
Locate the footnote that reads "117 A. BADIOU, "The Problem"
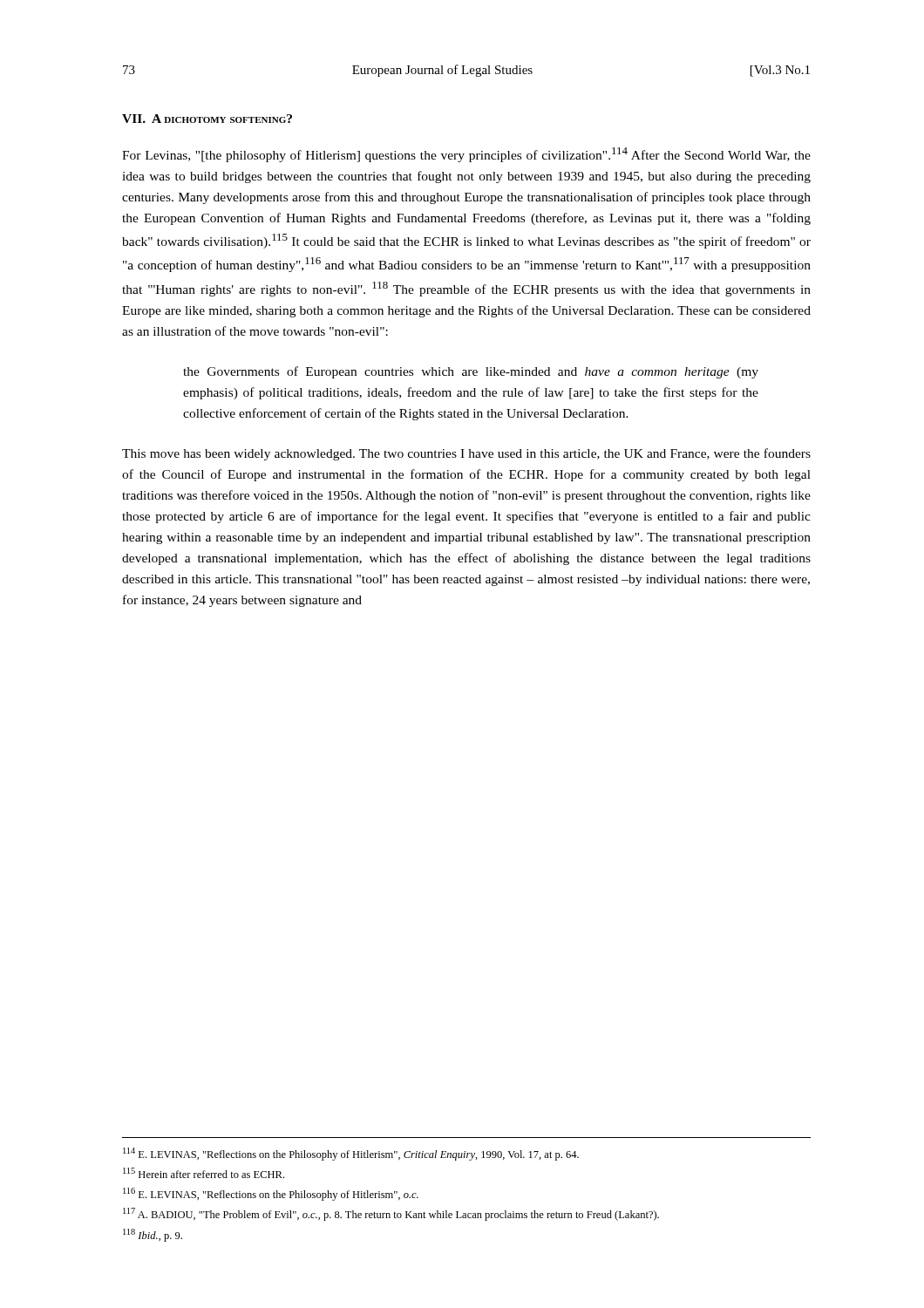(391, 1214)
